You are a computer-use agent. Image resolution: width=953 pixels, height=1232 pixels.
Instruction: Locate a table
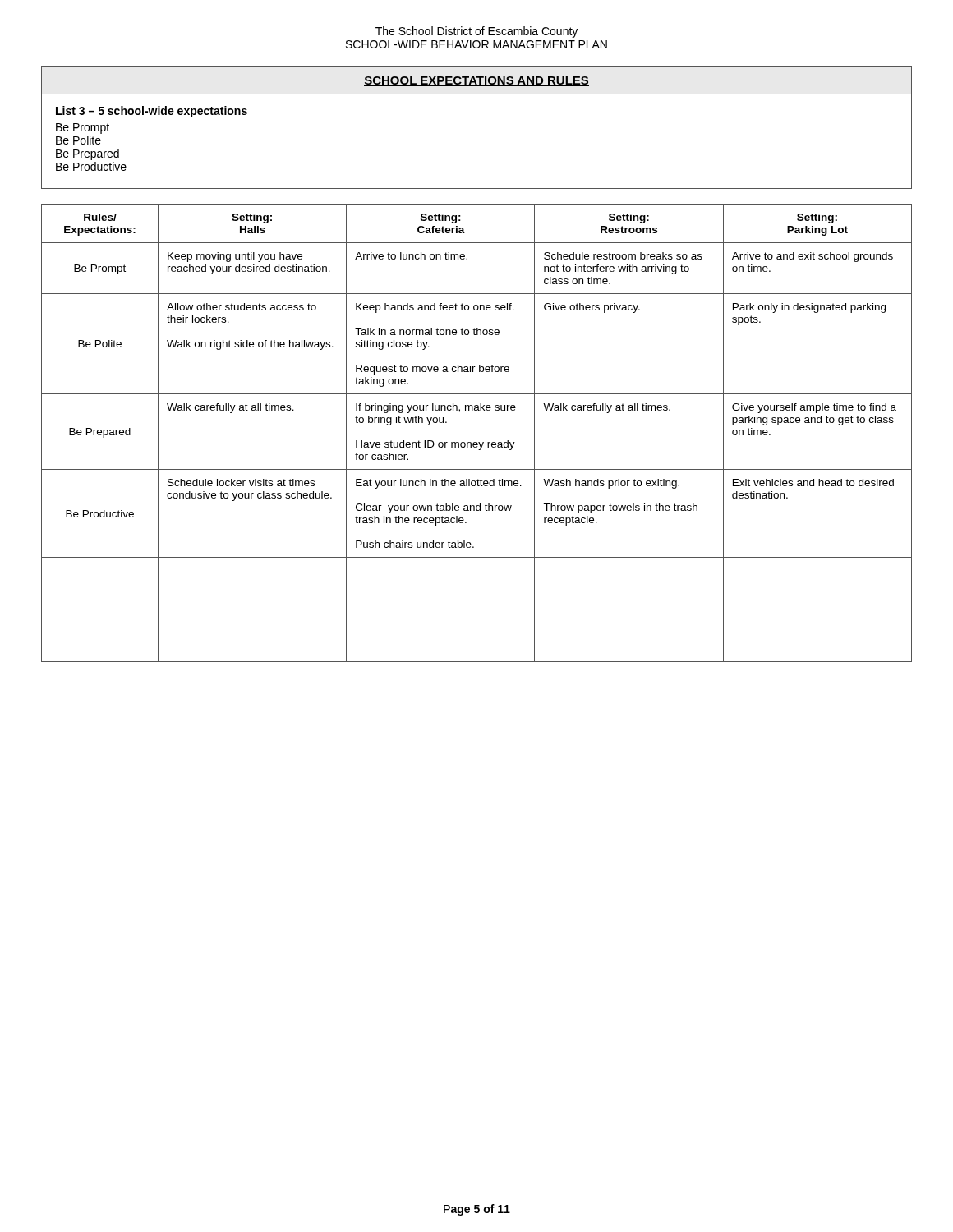coord(476,433)
